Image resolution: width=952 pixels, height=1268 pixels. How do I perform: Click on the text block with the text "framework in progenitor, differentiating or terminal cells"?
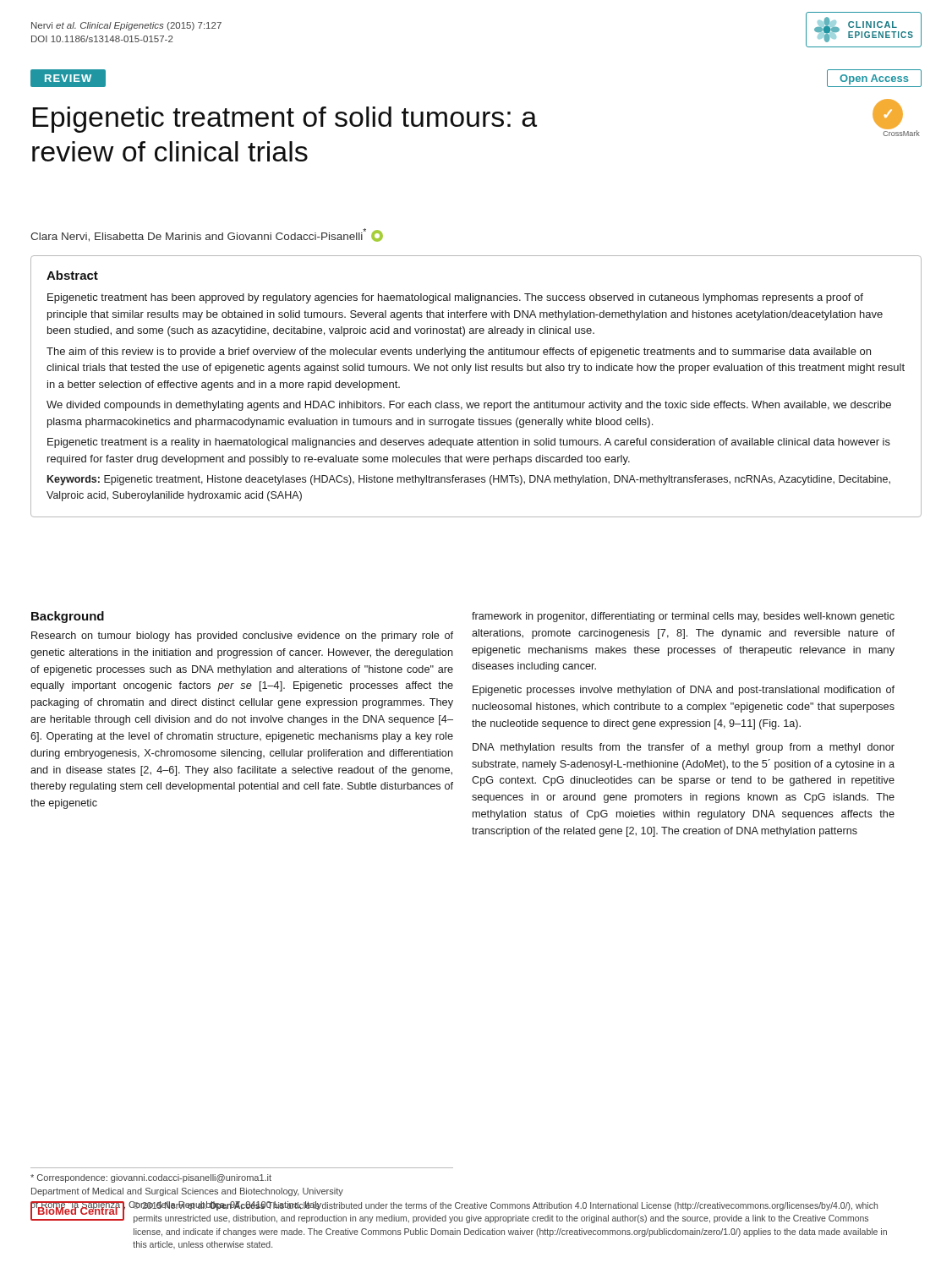pyautogui.click(x=683, y=724)
